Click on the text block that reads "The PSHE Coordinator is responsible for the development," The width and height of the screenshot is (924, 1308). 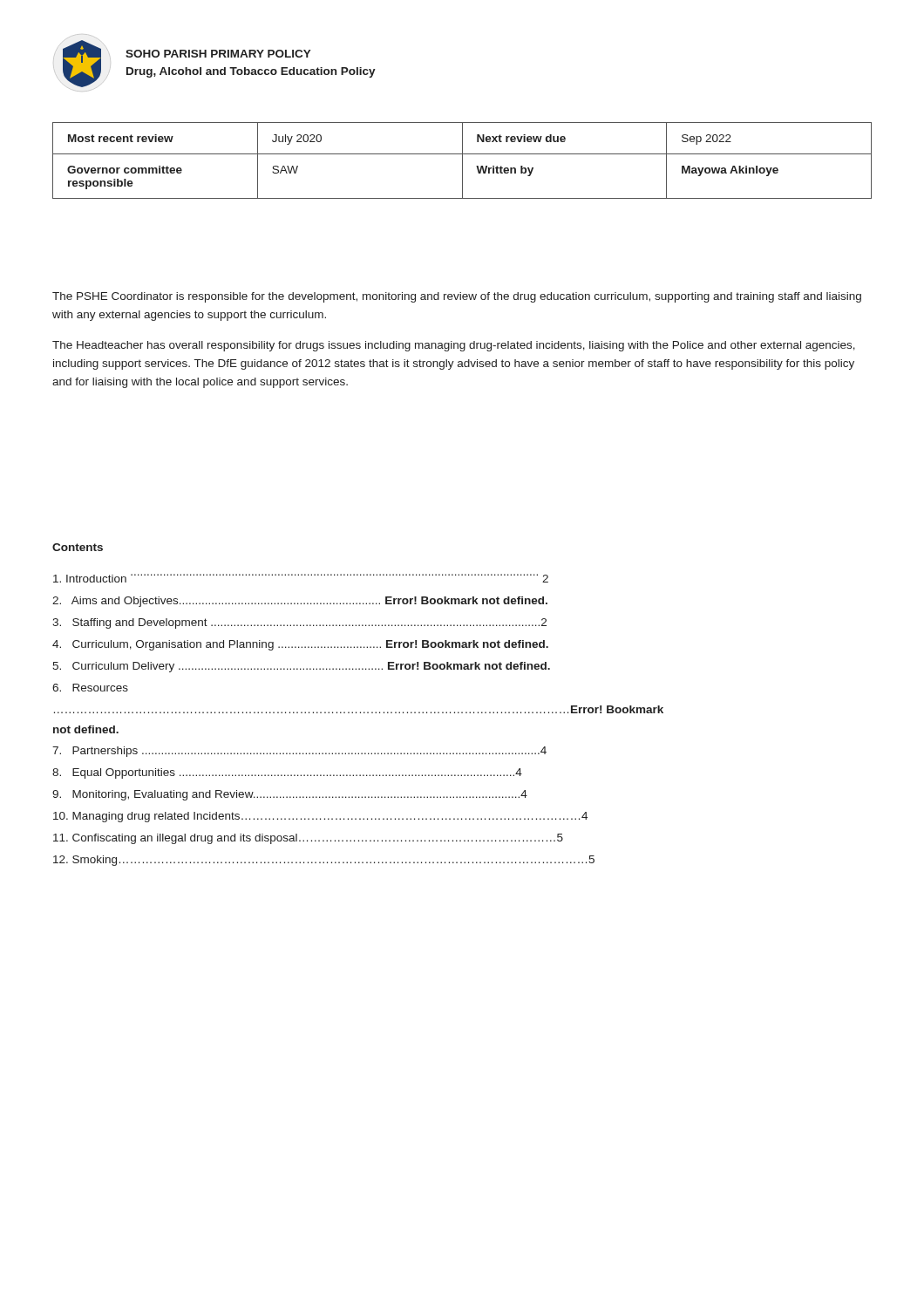(x=462, y=339)
